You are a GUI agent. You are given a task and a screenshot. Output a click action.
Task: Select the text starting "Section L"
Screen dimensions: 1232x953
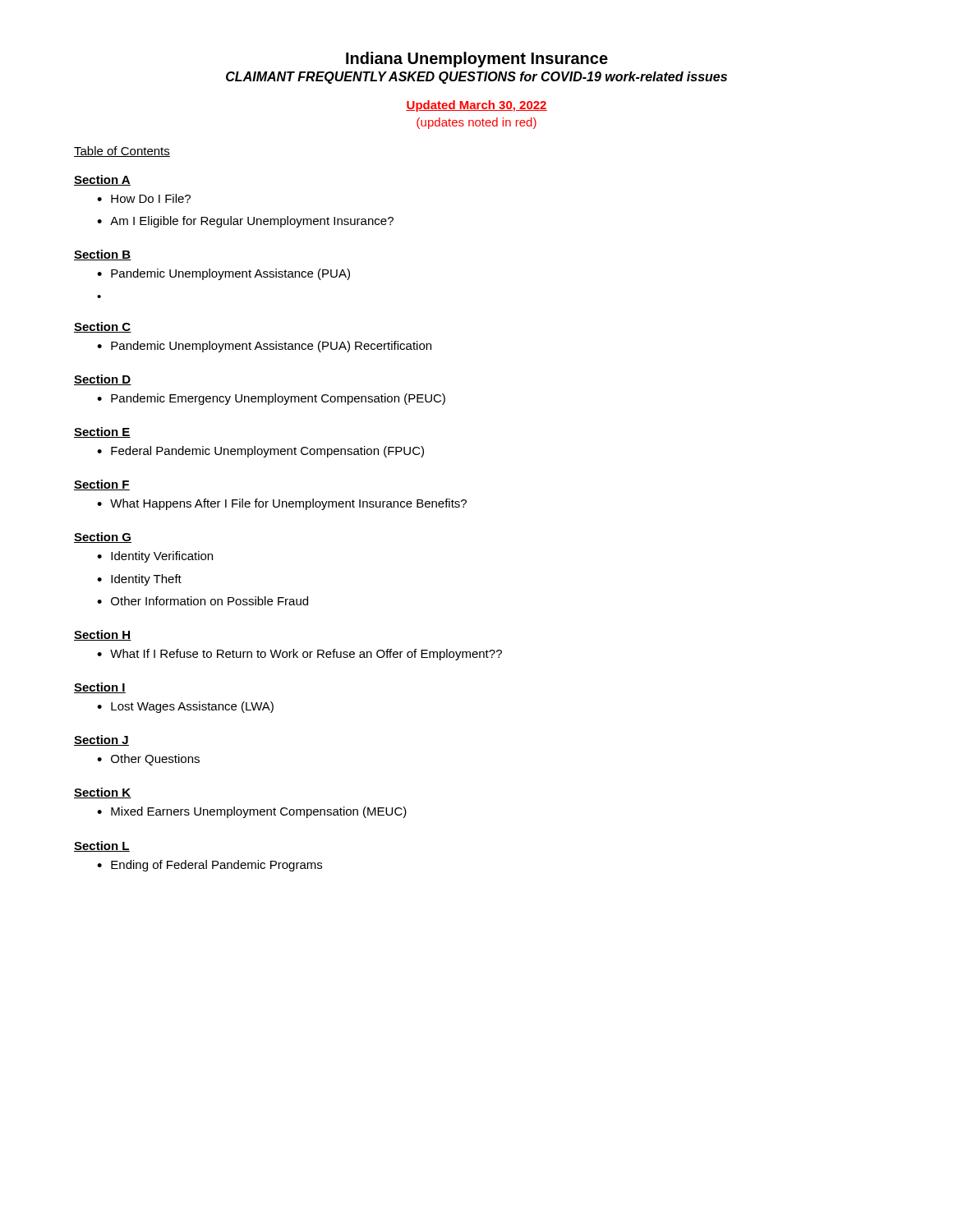click(102, 845)
